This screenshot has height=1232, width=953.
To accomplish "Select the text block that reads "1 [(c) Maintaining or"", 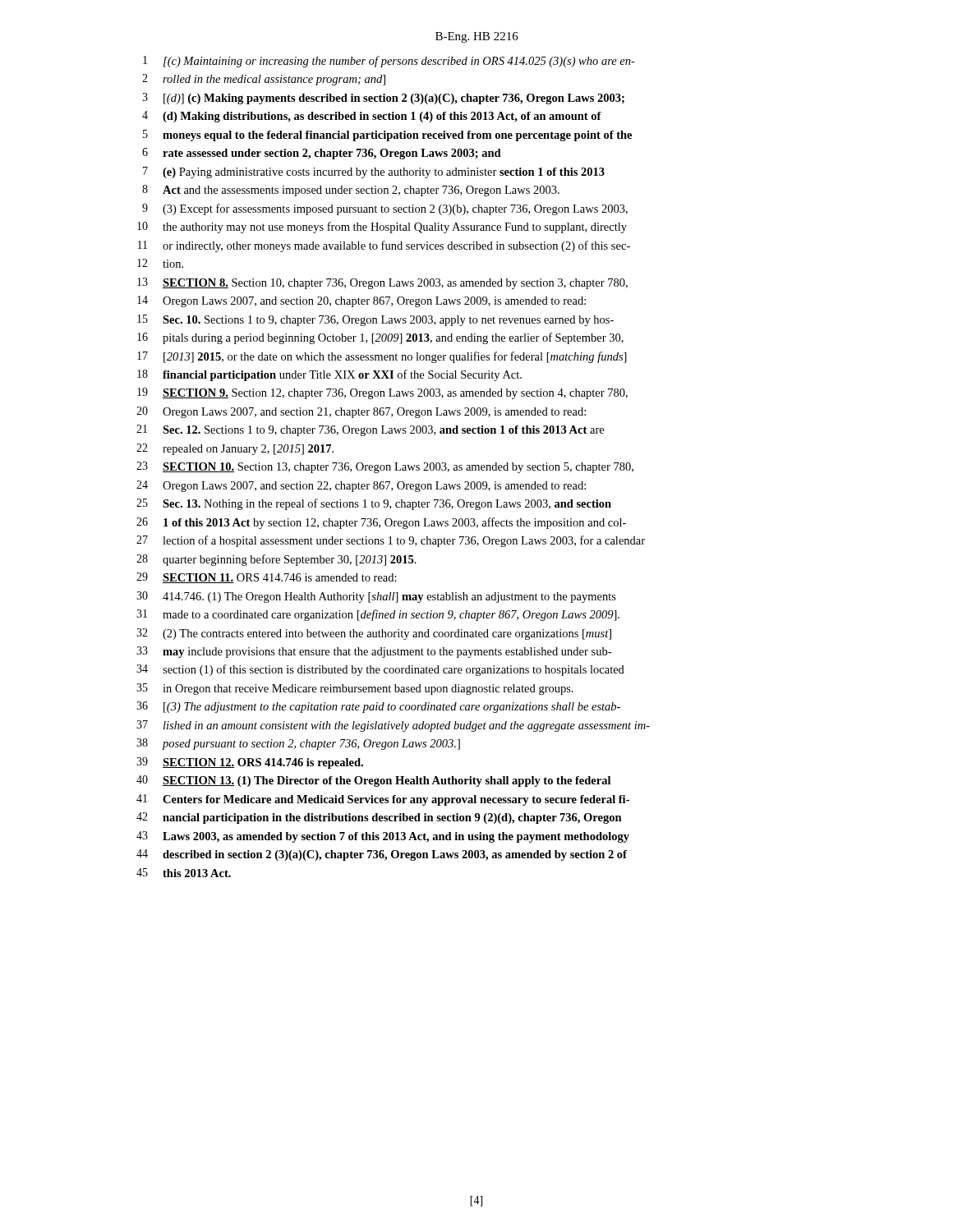I will pyautogui.click(x=493, y=70).
